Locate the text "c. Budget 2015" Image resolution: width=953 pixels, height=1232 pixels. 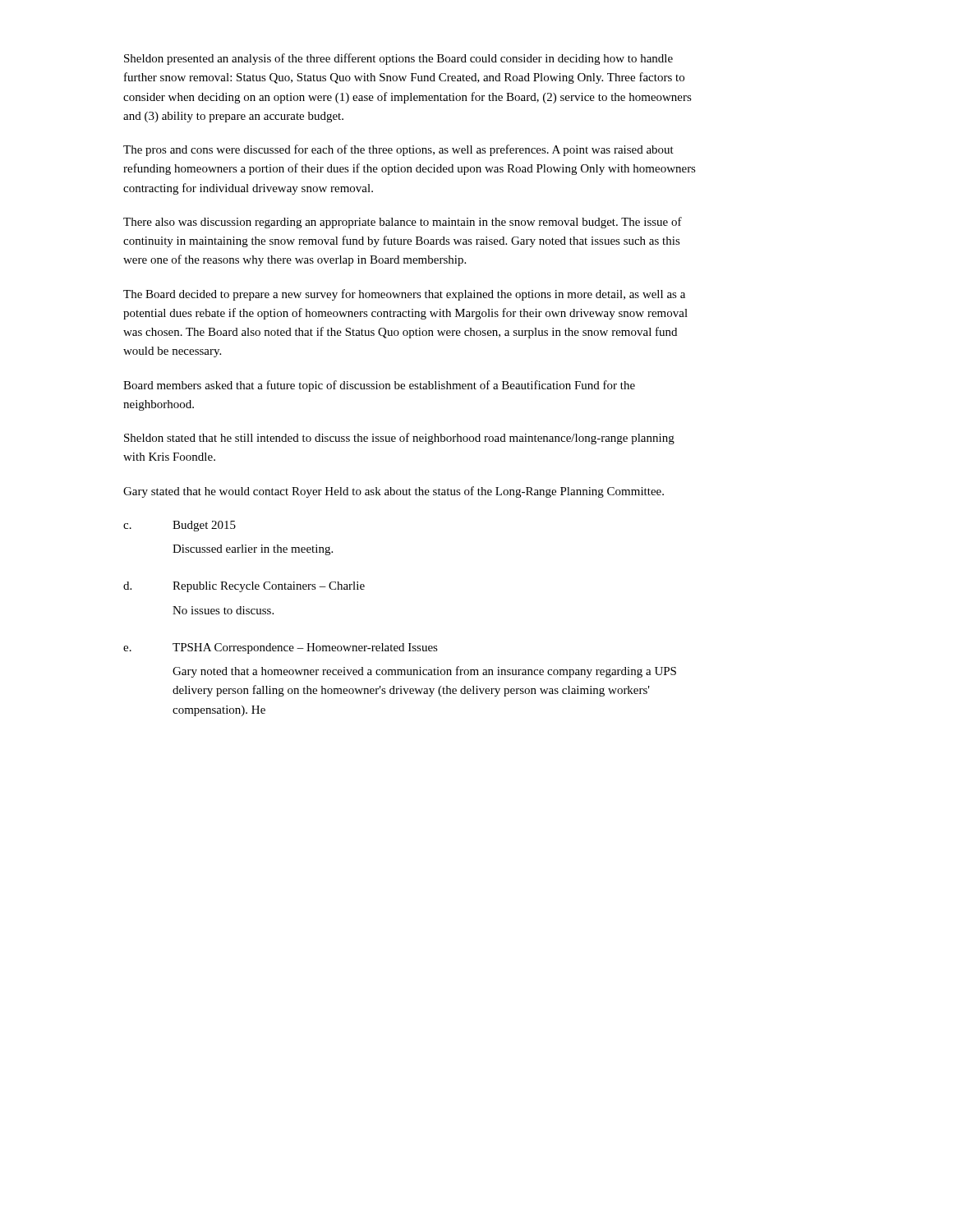(180, 526)
